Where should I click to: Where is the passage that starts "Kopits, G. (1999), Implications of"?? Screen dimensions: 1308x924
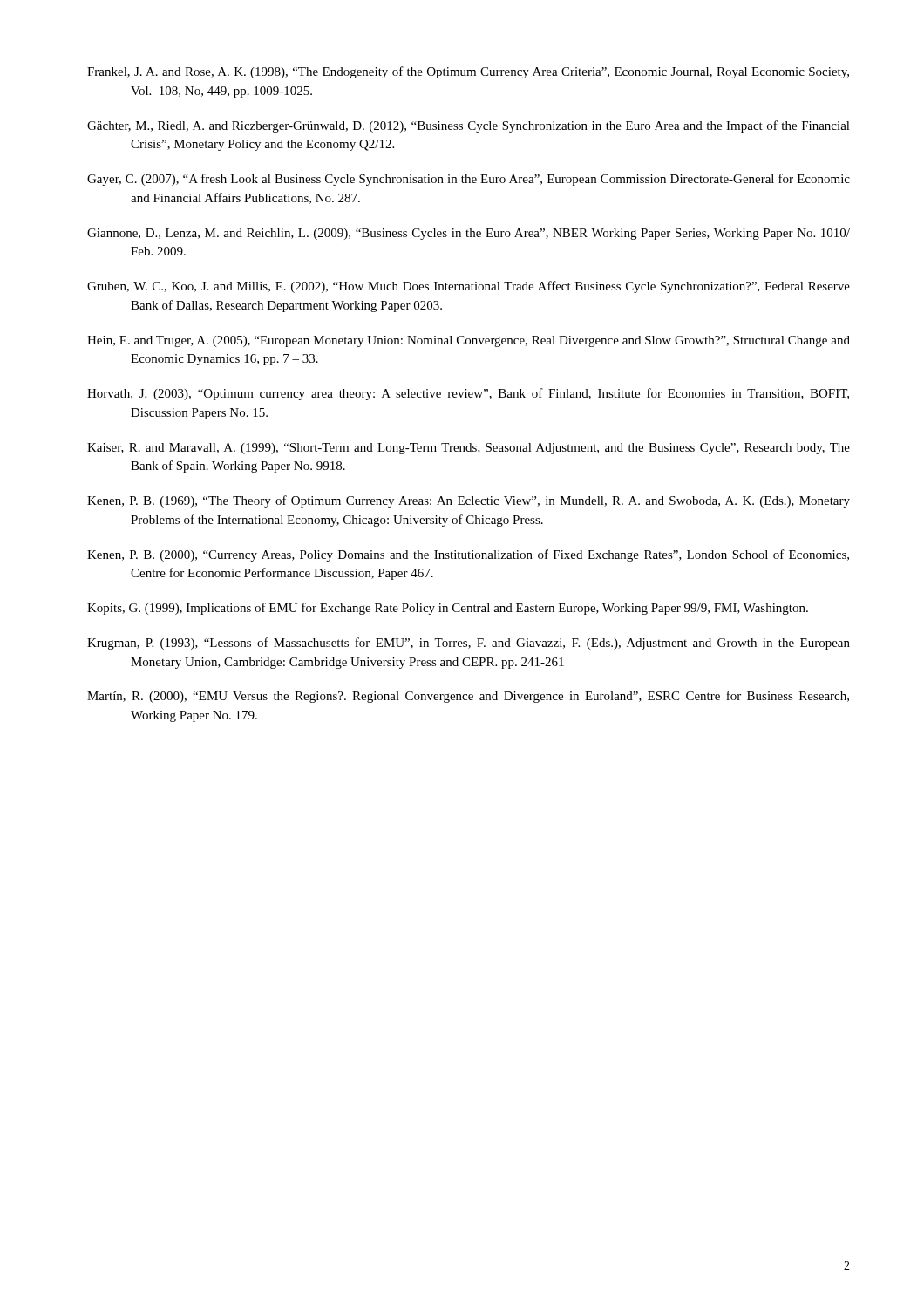(x=448, y=608)
